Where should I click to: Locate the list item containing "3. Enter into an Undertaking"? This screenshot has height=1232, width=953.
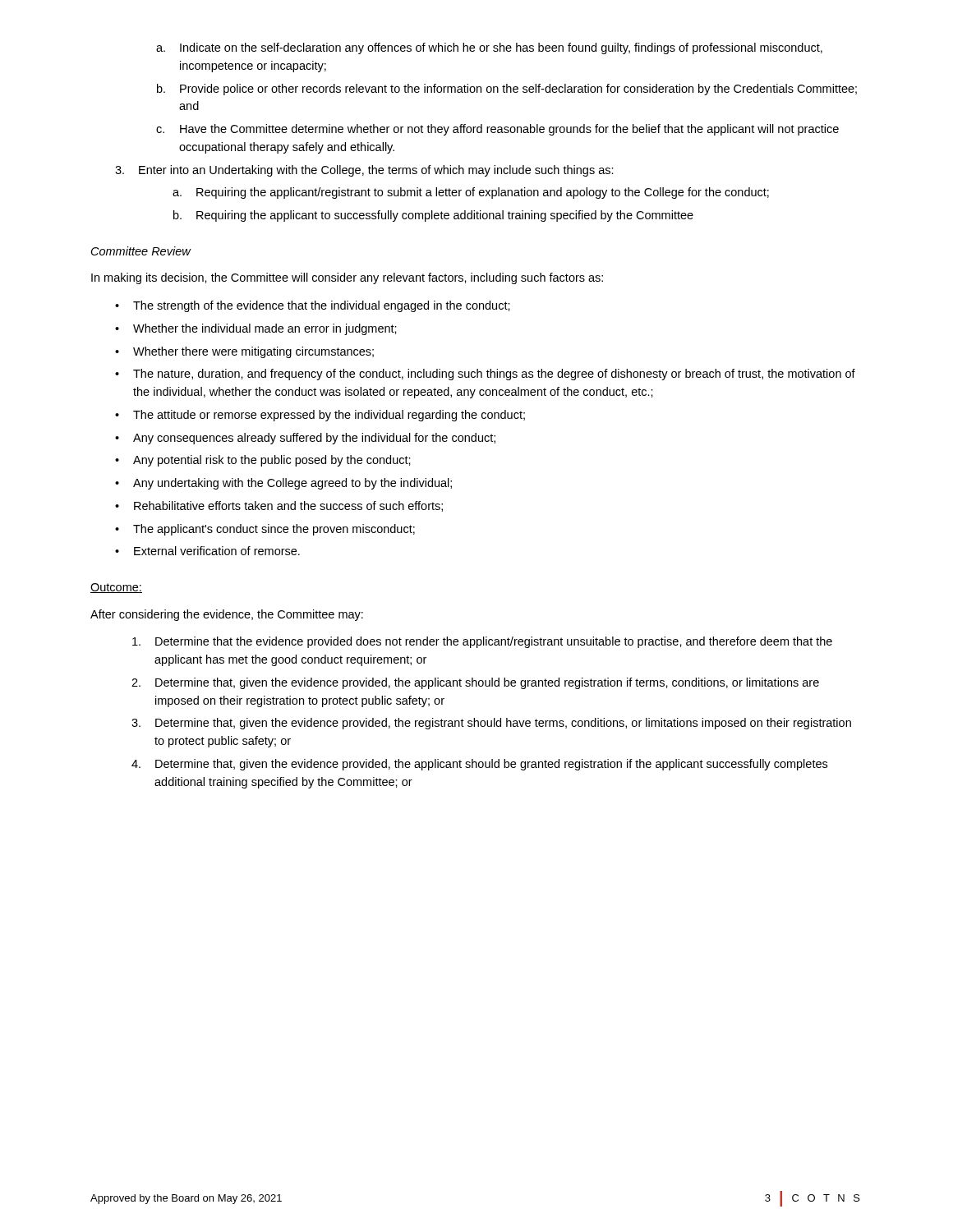[x=476, y=170]
